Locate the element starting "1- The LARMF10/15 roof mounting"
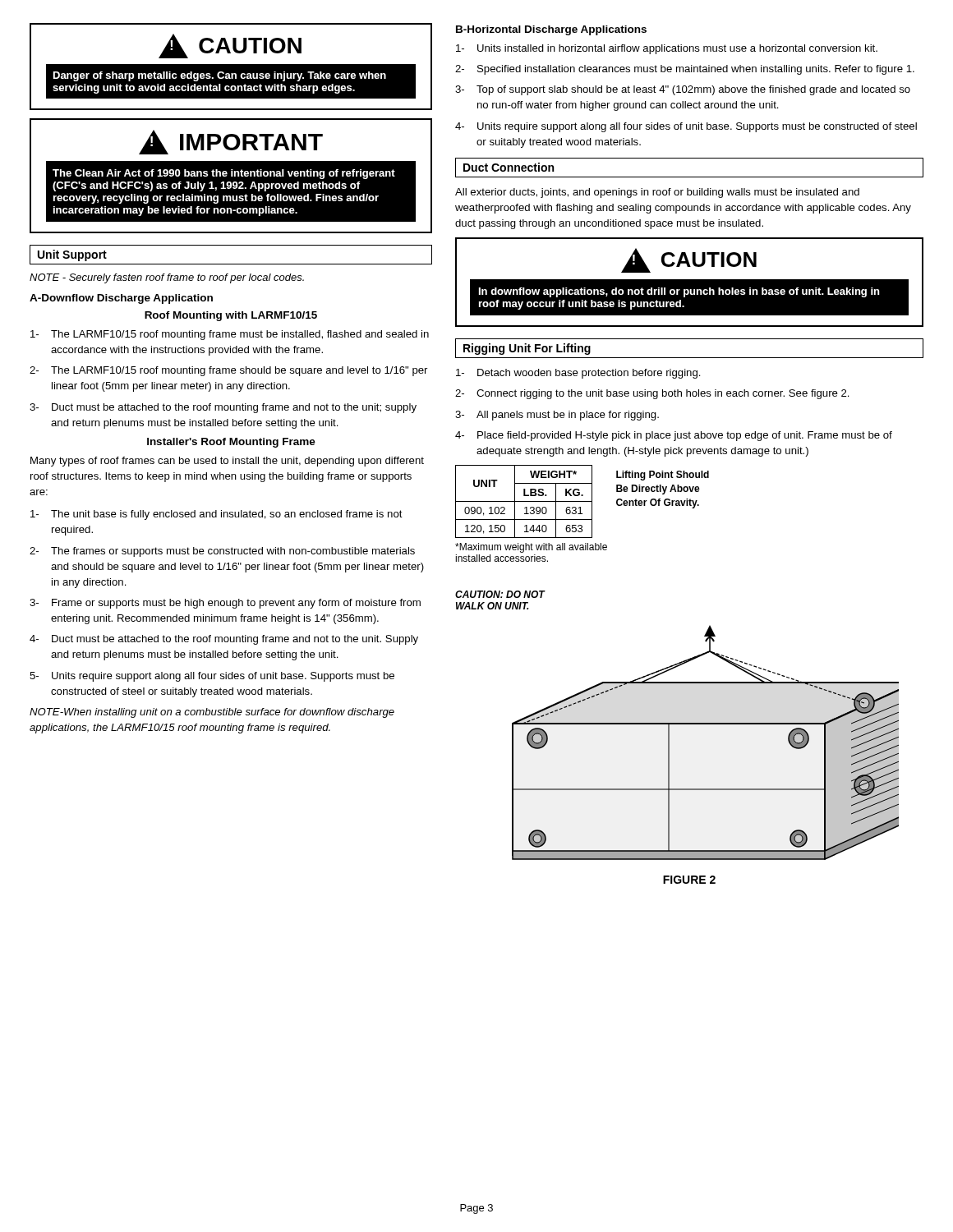Image resolution: width=953 pixels, height=1232 pixels. pos(231,342)
